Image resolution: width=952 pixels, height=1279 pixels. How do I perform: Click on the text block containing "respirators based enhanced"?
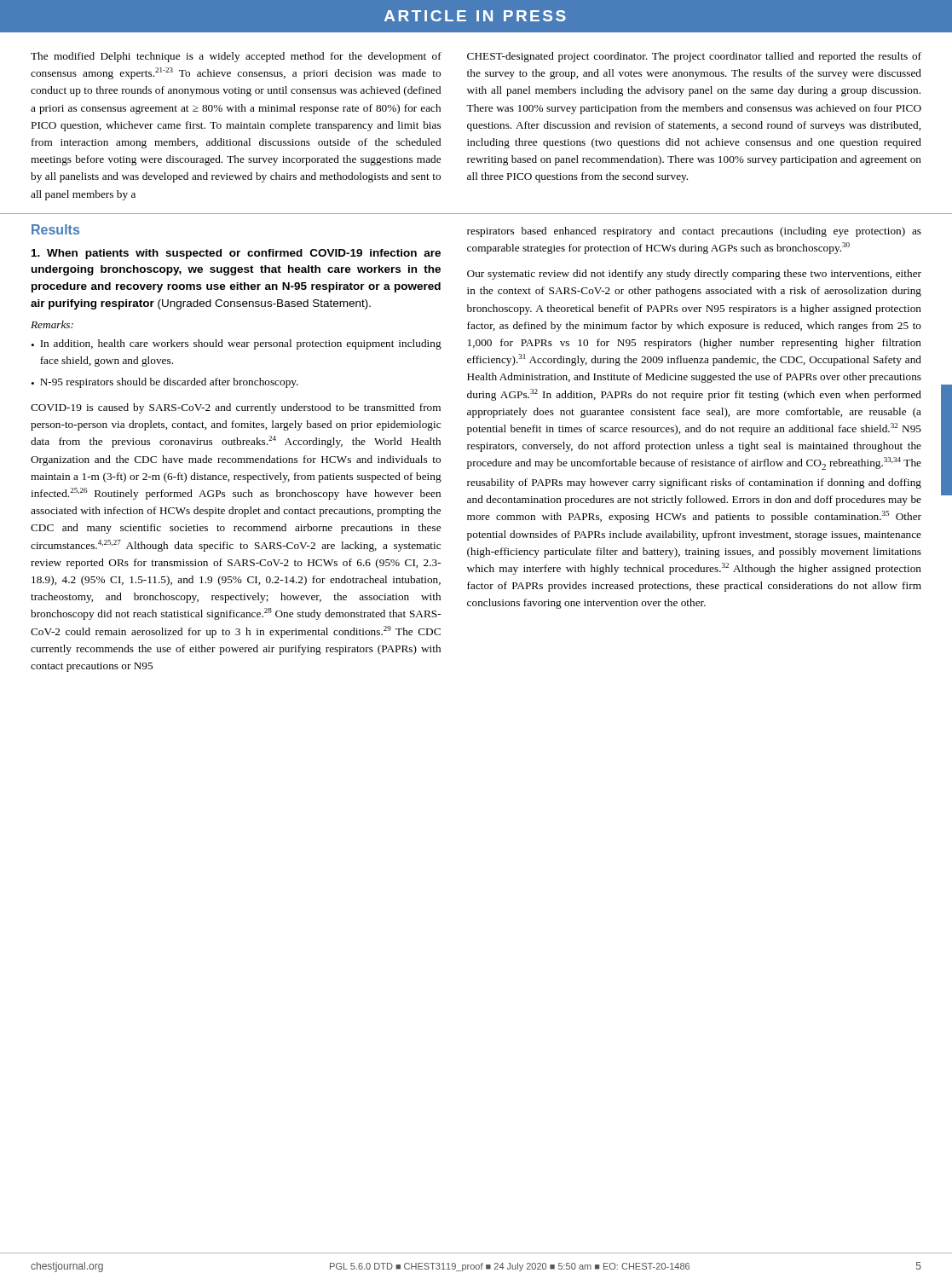point(694,239)
